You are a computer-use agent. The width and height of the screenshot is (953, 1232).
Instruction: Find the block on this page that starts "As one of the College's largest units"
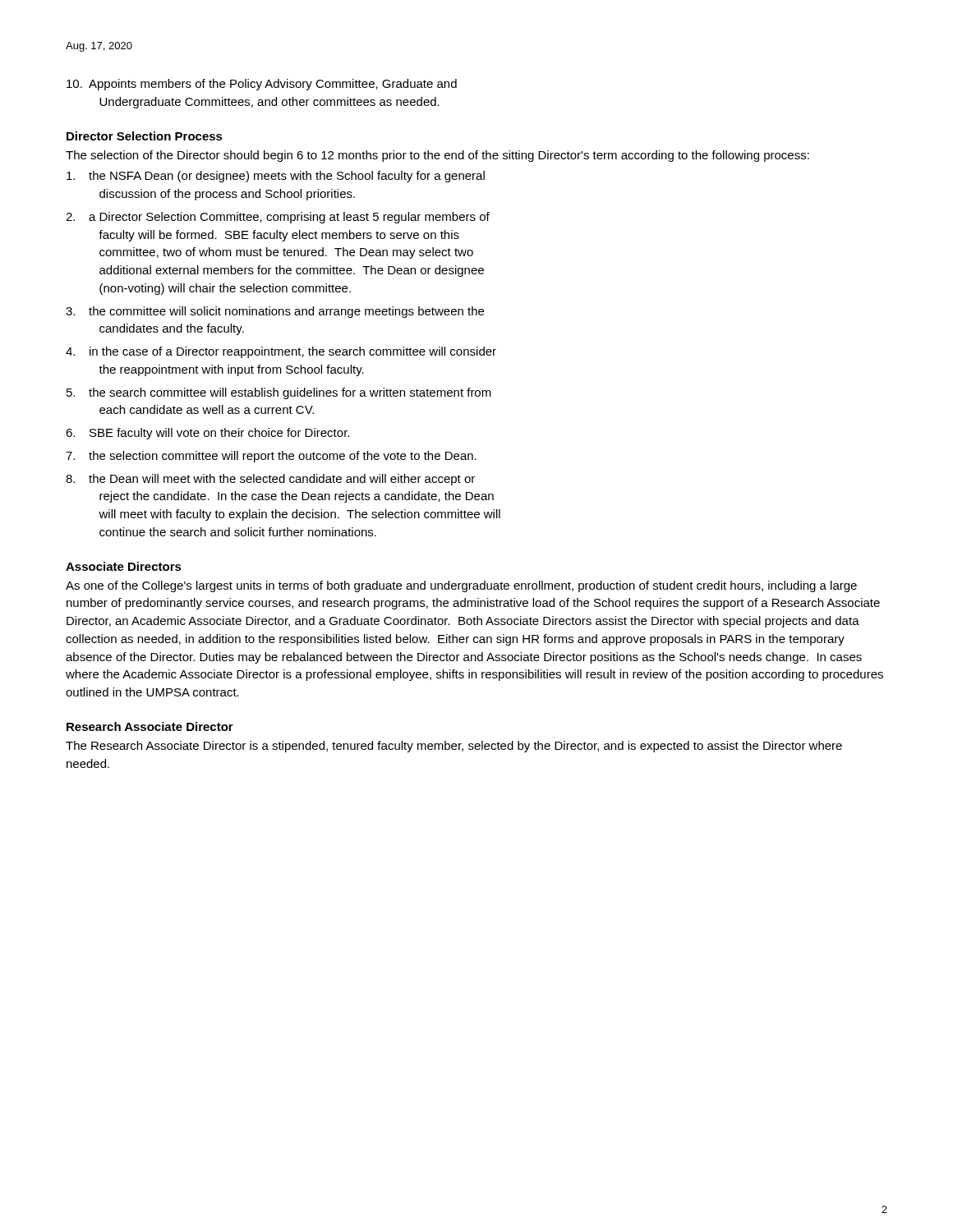coord(475,638)
